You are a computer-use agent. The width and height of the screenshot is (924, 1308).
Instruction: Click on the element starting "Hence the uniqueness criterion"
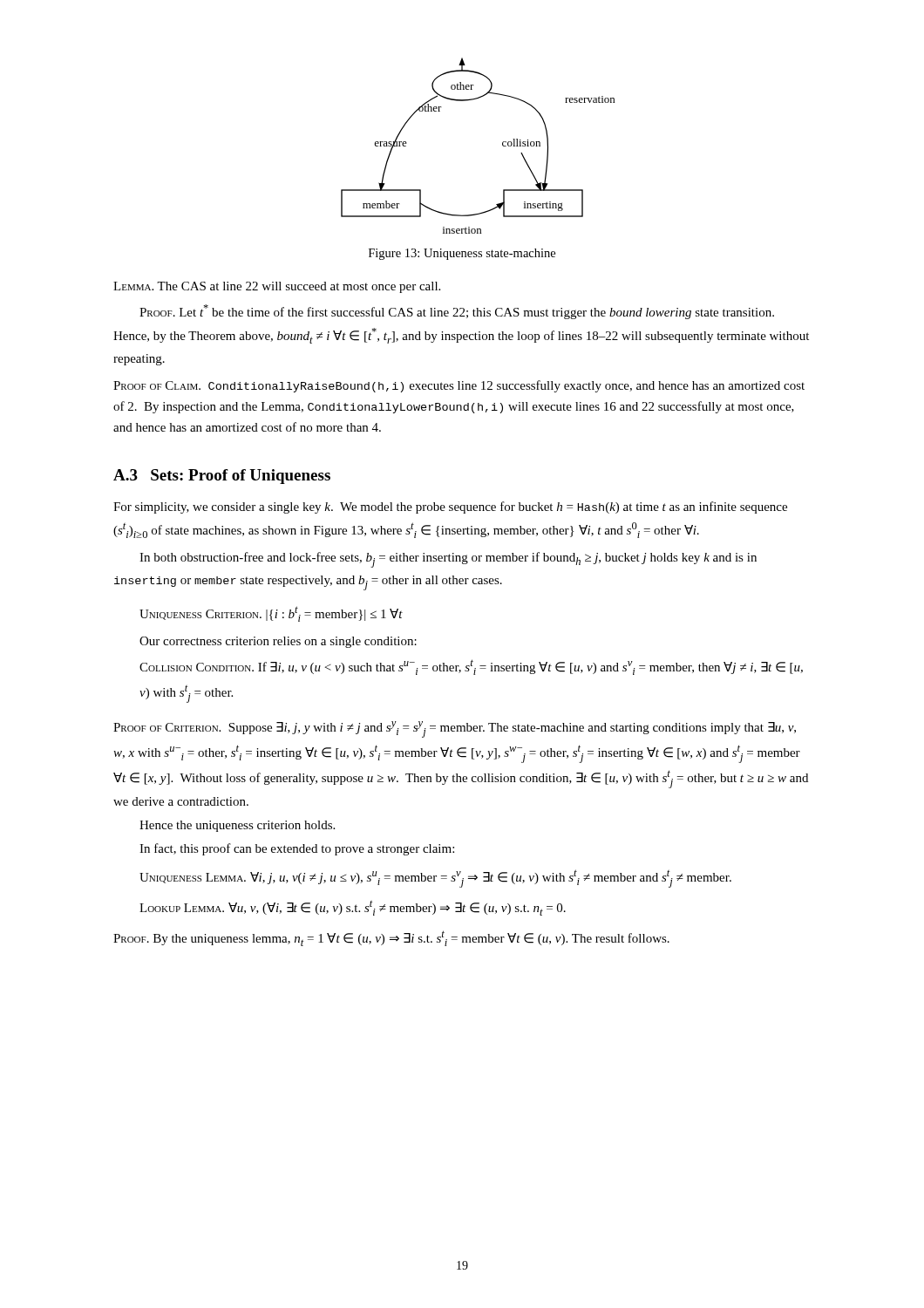point(237,826)
